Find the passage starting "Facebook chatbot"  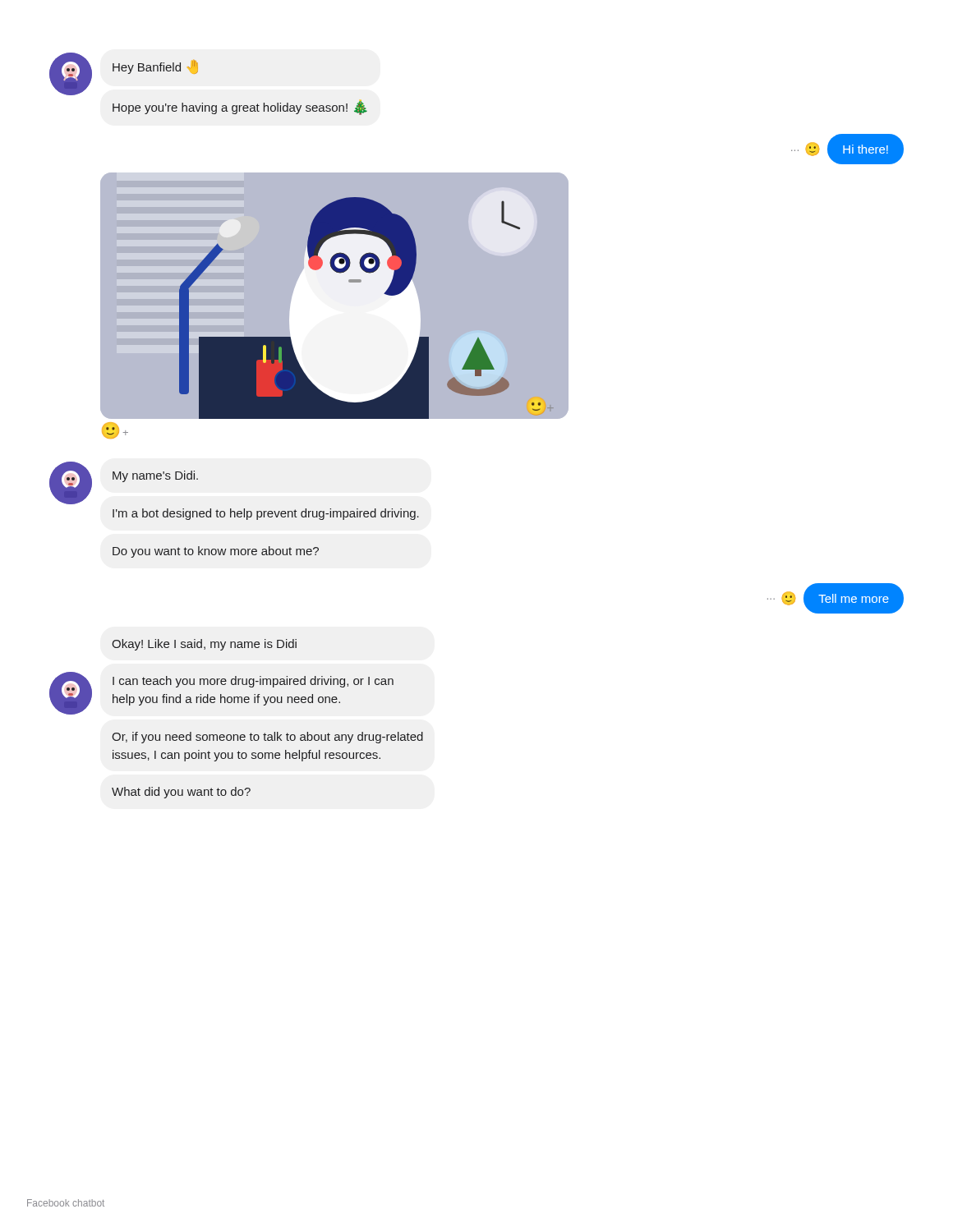[65, 1203]
